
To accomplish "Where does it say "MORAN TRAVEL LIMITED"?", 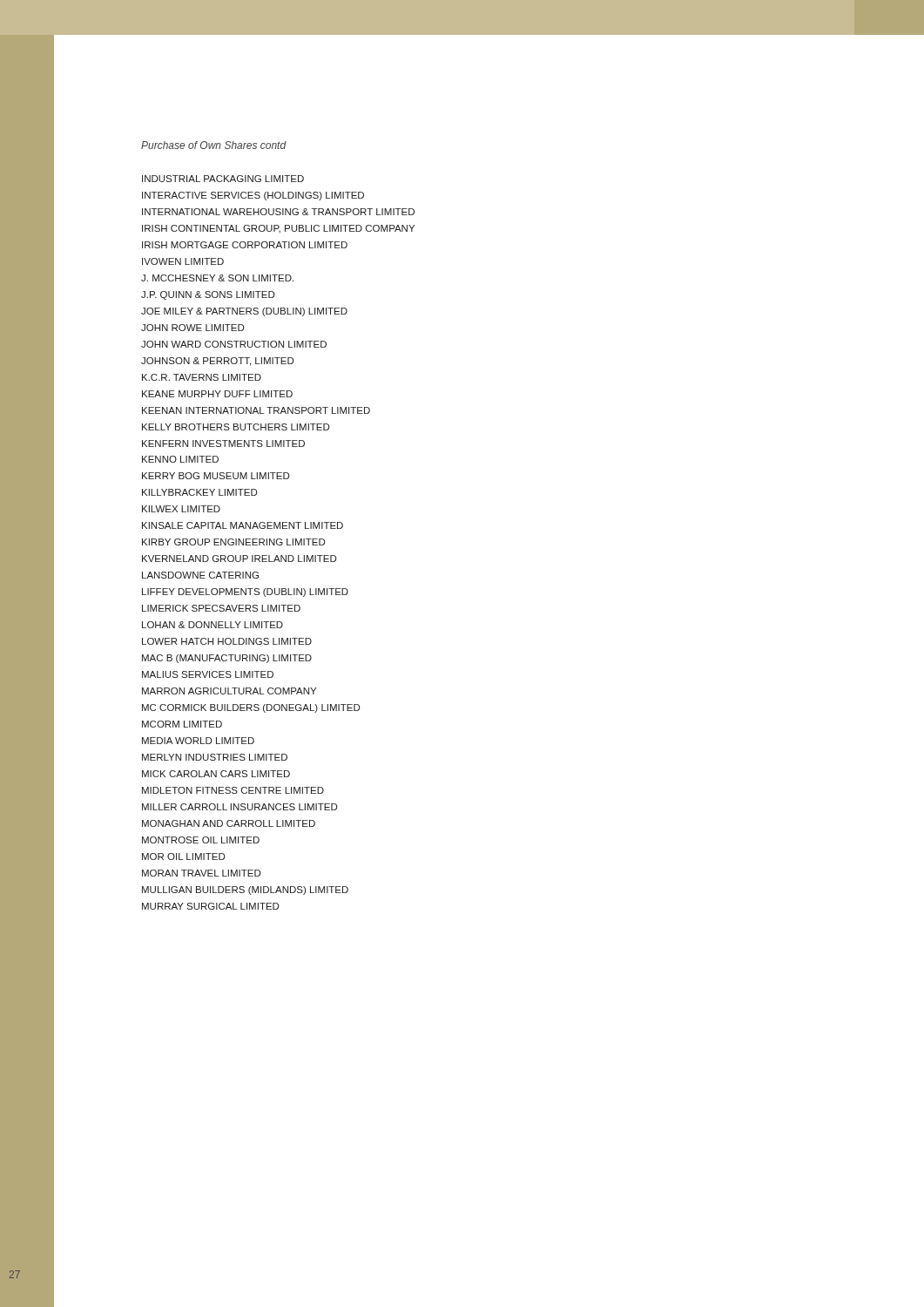I will coord(201,873).
